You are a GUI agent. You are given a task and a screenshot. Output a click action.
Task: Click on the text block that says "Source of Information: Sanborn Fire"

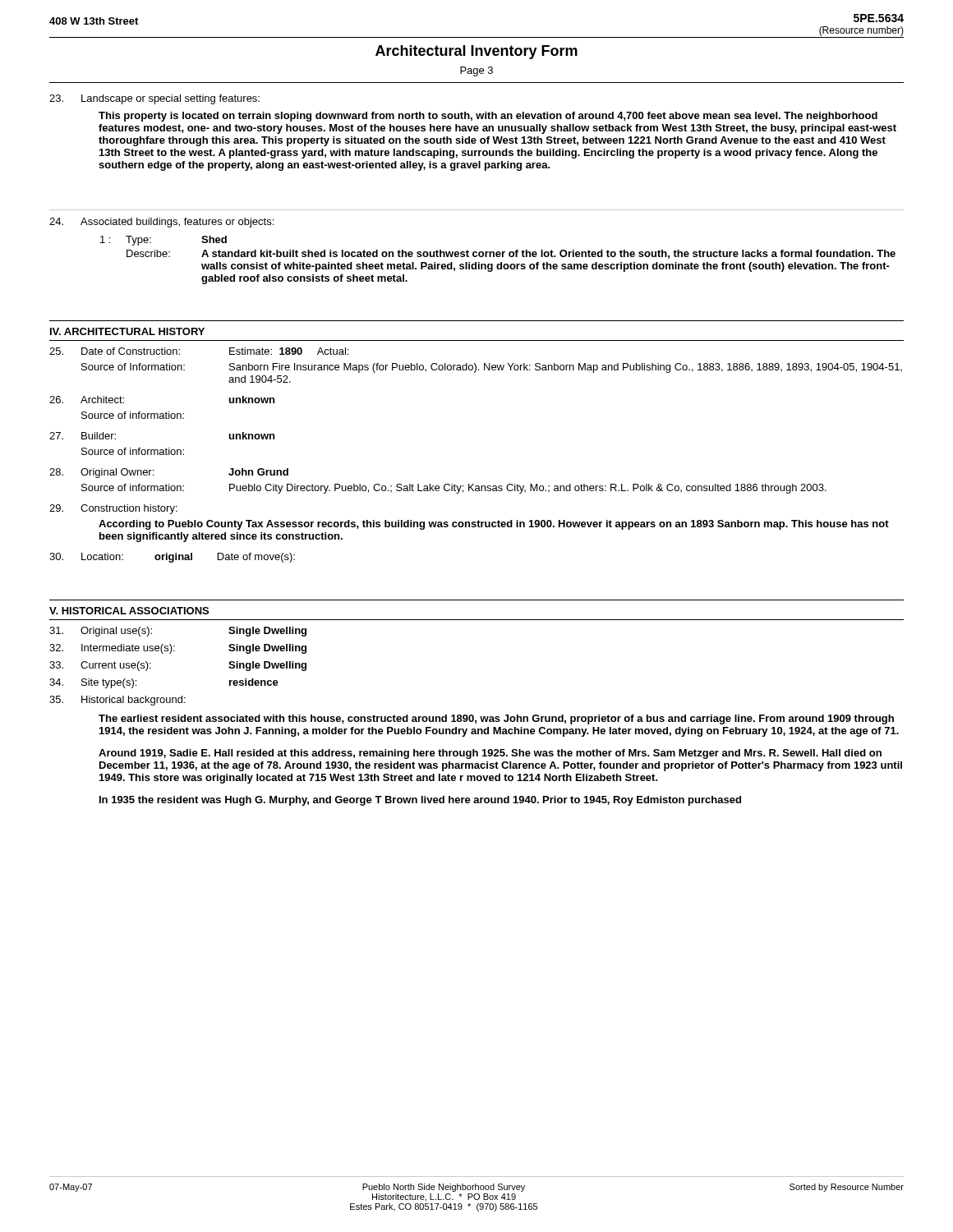pos(476,373)
